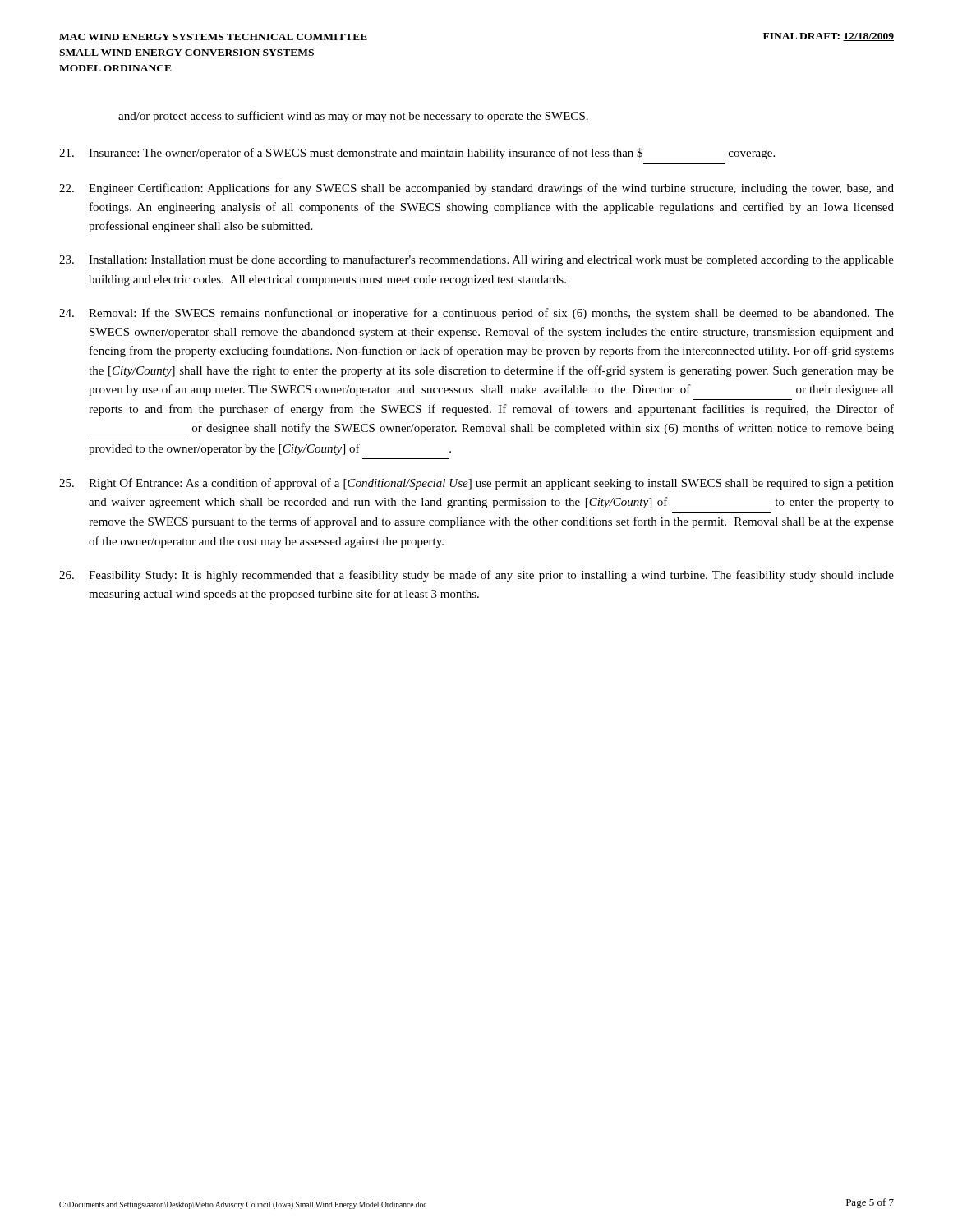This screenshot has width=953, height=1232.
Task: Select the list item that reads "23. Installation: Installation must be"
Action: pyautogui.click(x=476, y=270)
